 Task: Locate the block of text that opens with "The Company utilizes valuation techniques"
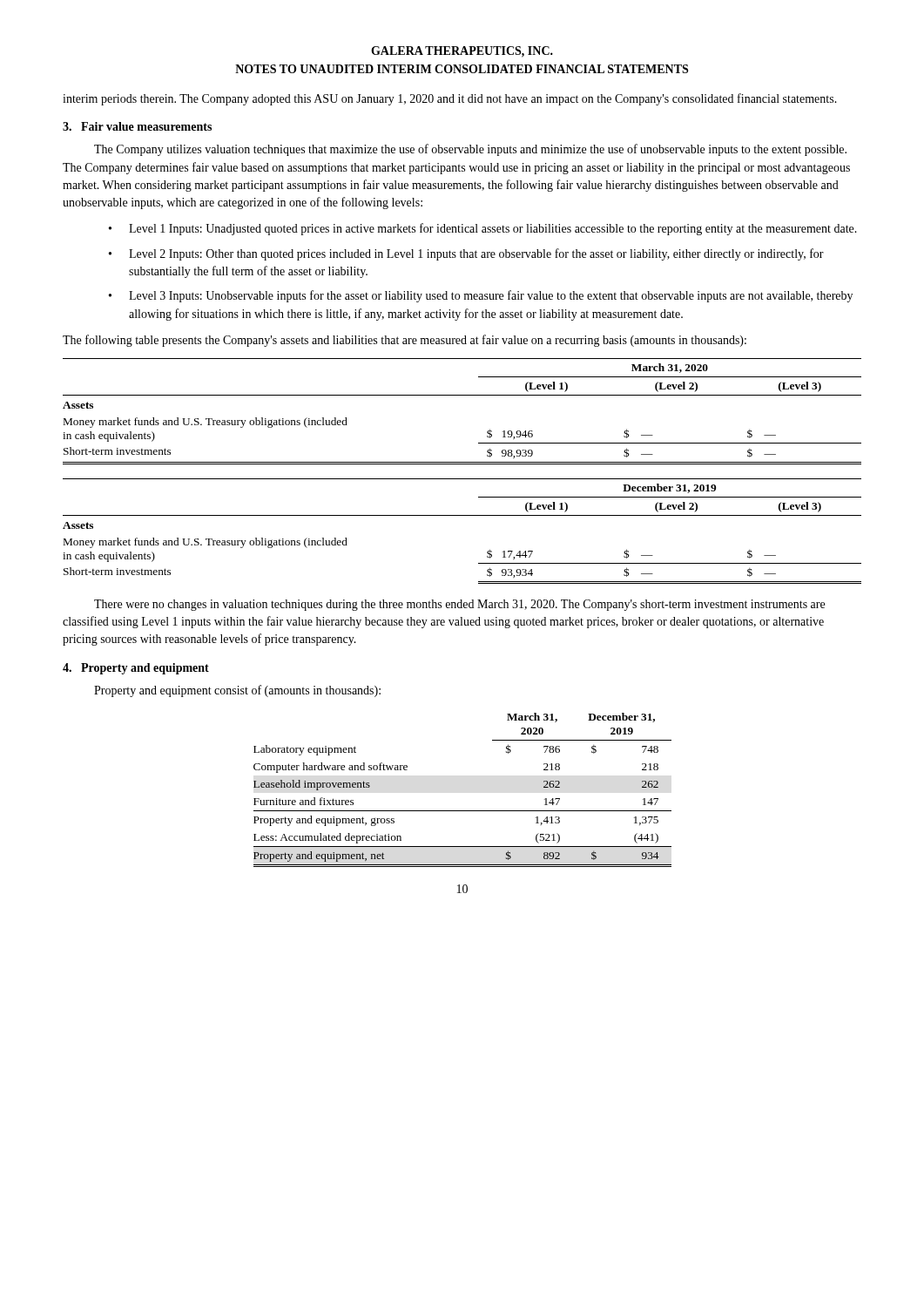click(x=457, y=176)
